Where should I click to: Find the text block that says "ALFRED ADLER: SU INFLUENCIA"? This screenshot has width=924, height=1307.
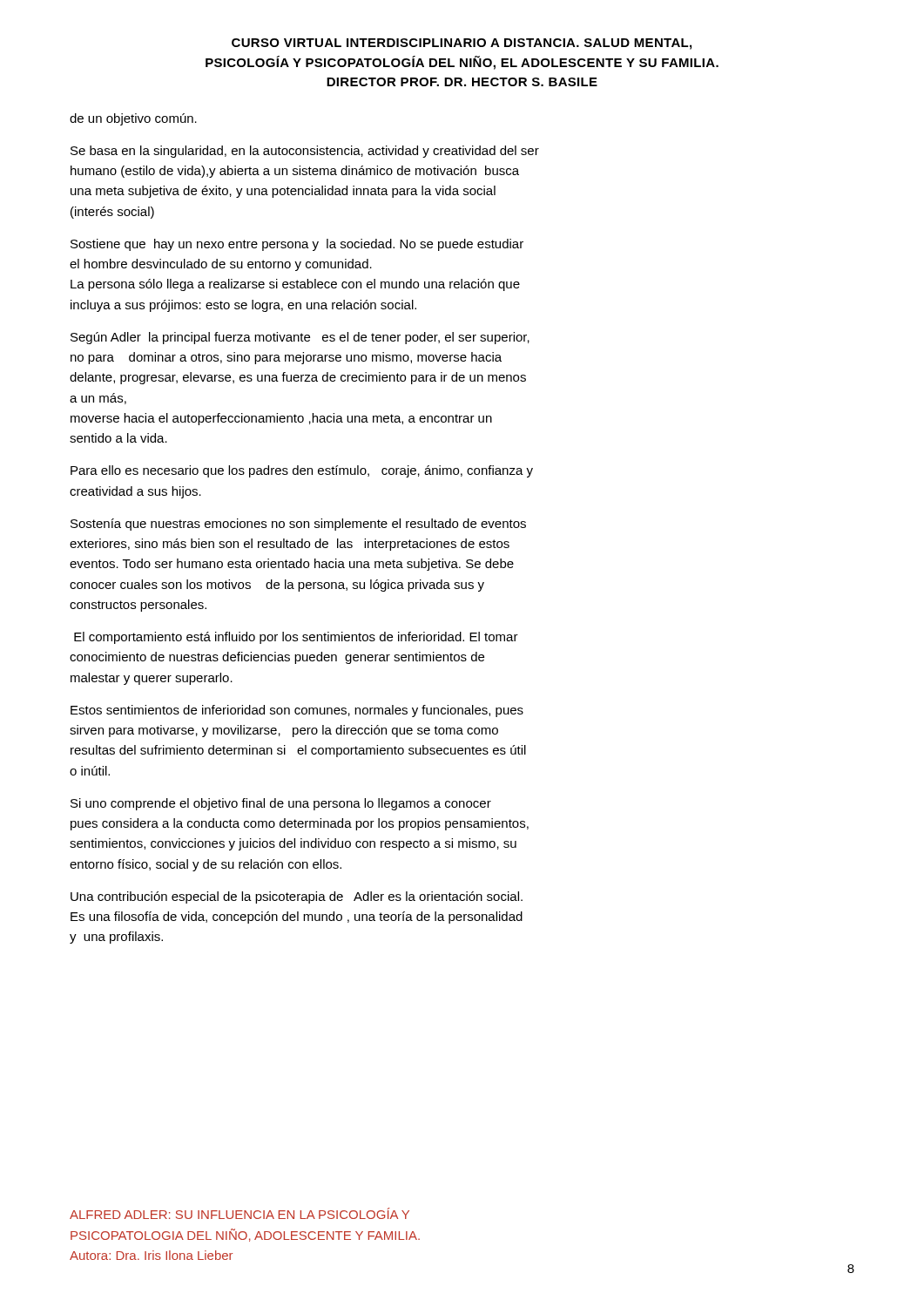(245, 1235)
